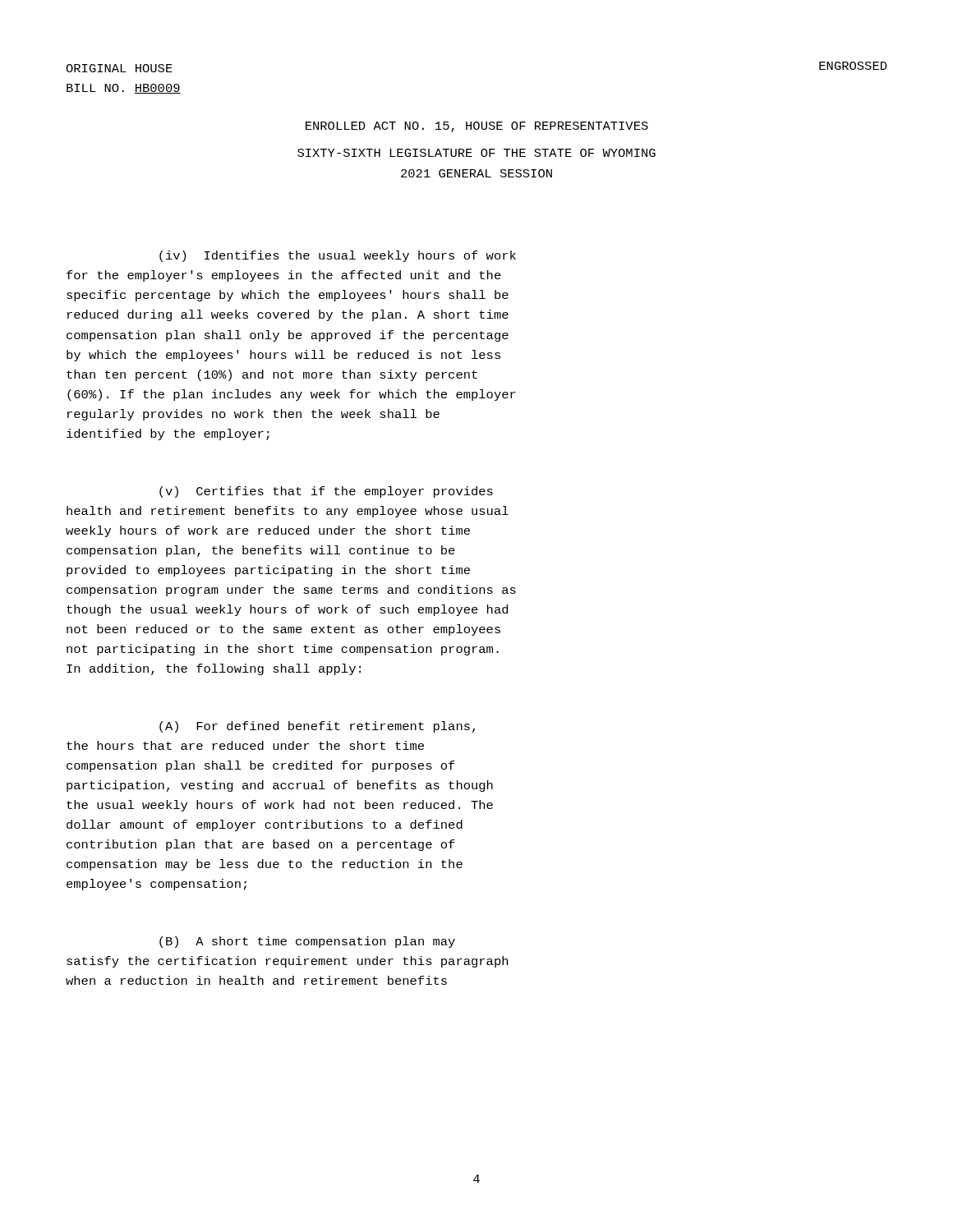Point to the text block starting "(iv) Identifies the usual weekly hours of"

291,345
